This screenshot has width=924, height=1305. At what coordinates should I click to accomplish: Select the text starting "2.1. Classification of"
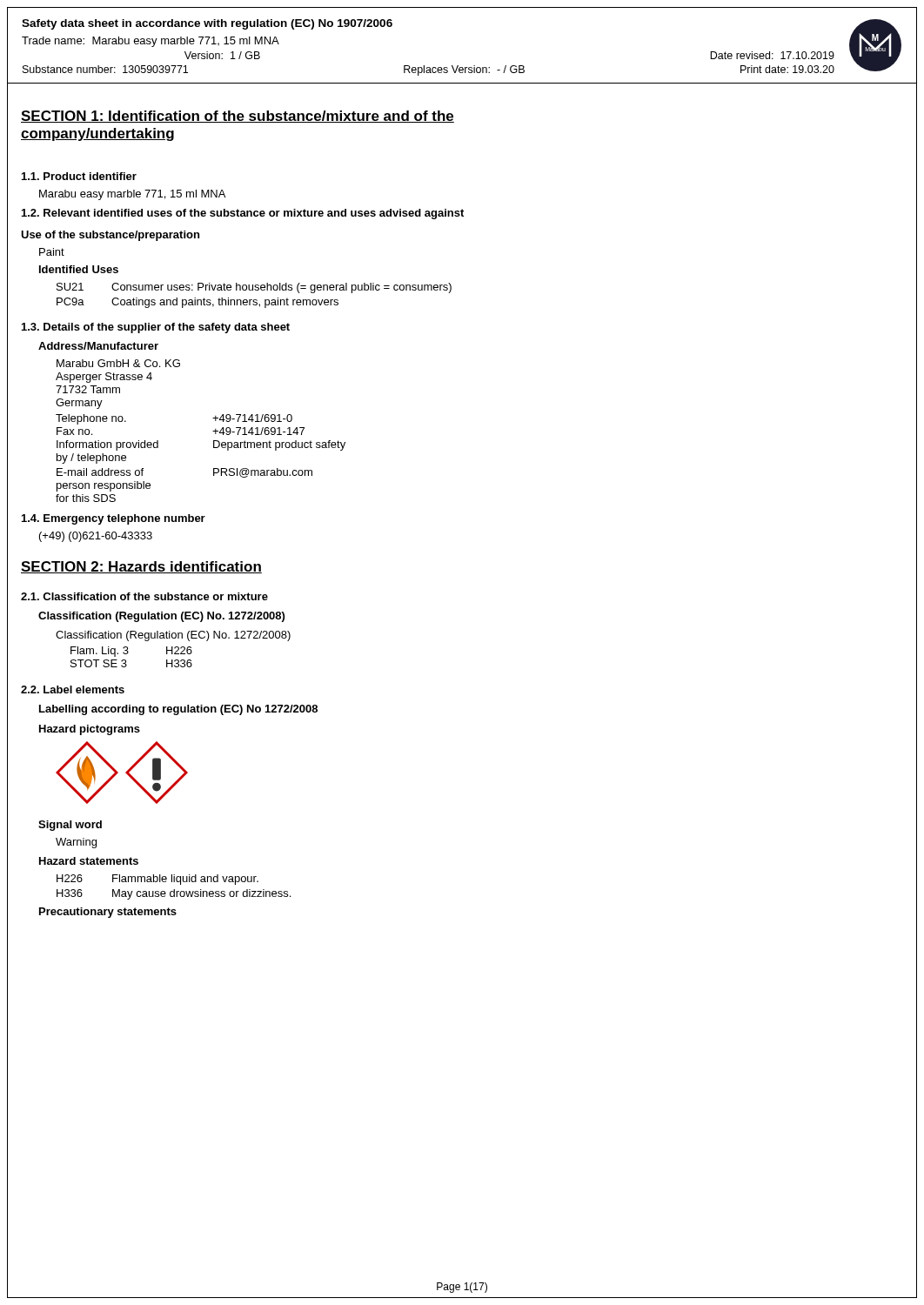(144, 596)
